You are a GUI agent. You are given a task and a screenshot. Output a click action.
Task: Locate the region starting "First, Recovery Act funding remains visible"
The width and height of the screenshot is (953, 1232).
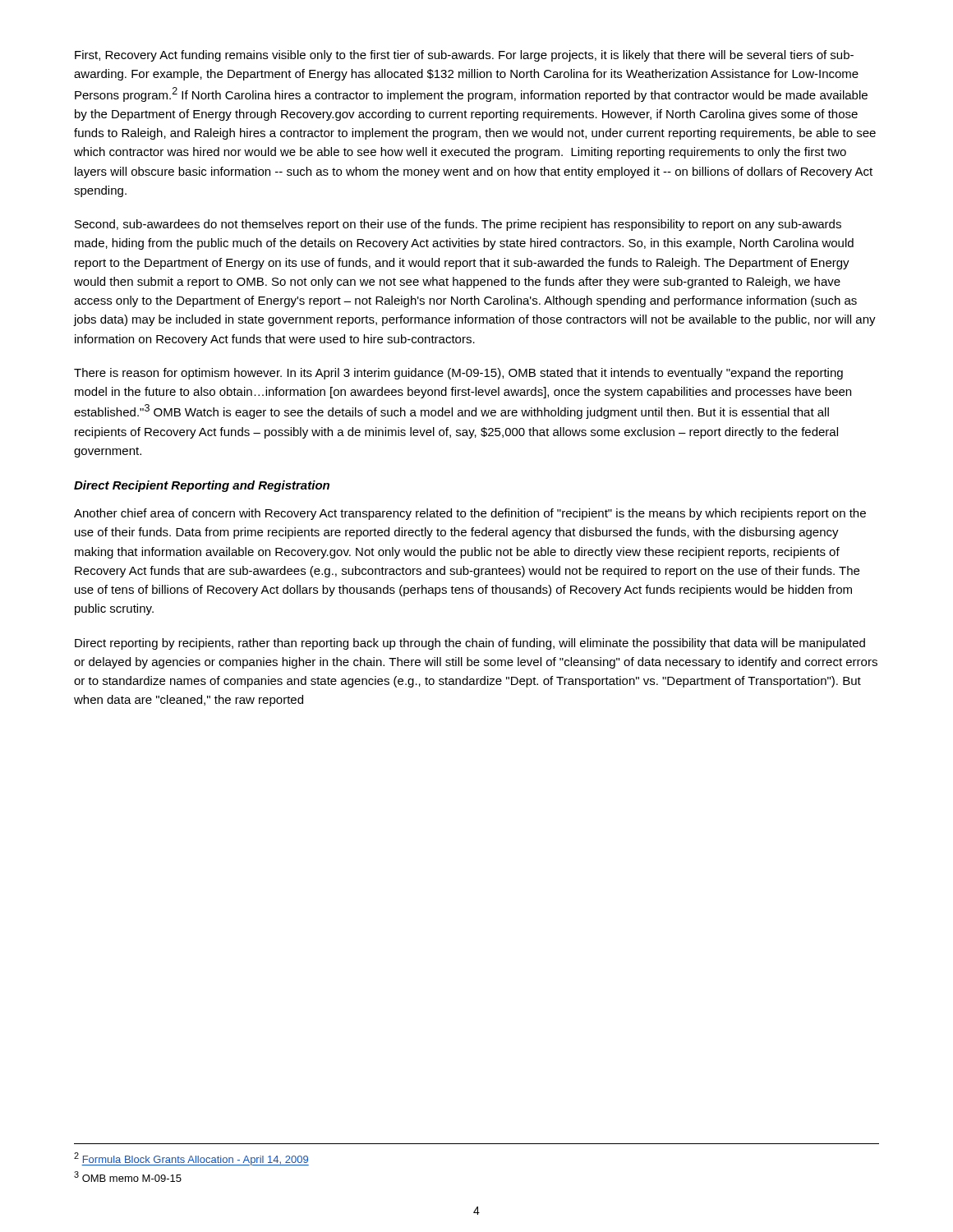[x=475, y=122]
